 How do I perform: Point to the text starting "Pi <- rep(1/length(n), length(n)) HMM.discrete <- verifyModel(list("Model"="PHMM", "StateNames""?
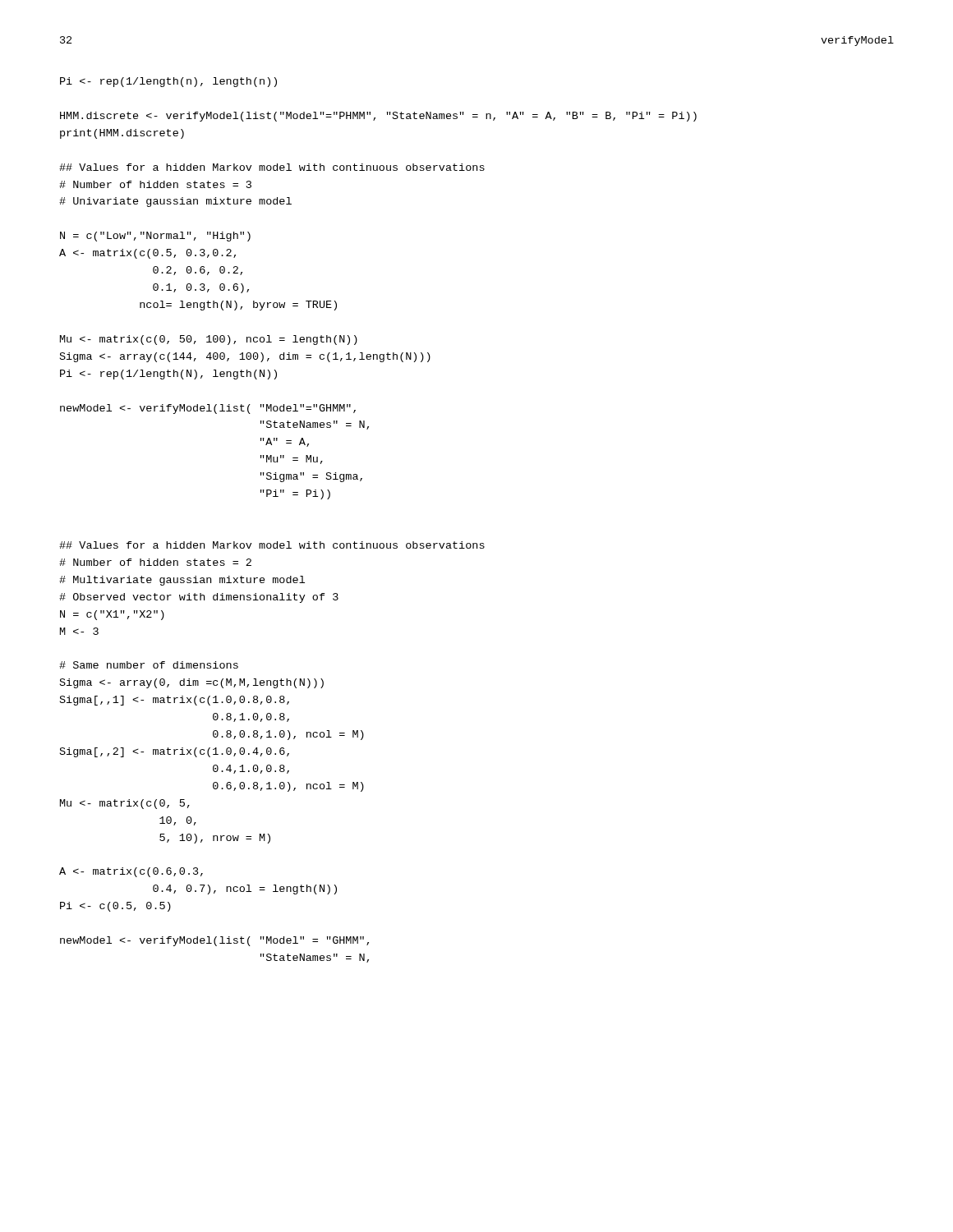point(168,82)
